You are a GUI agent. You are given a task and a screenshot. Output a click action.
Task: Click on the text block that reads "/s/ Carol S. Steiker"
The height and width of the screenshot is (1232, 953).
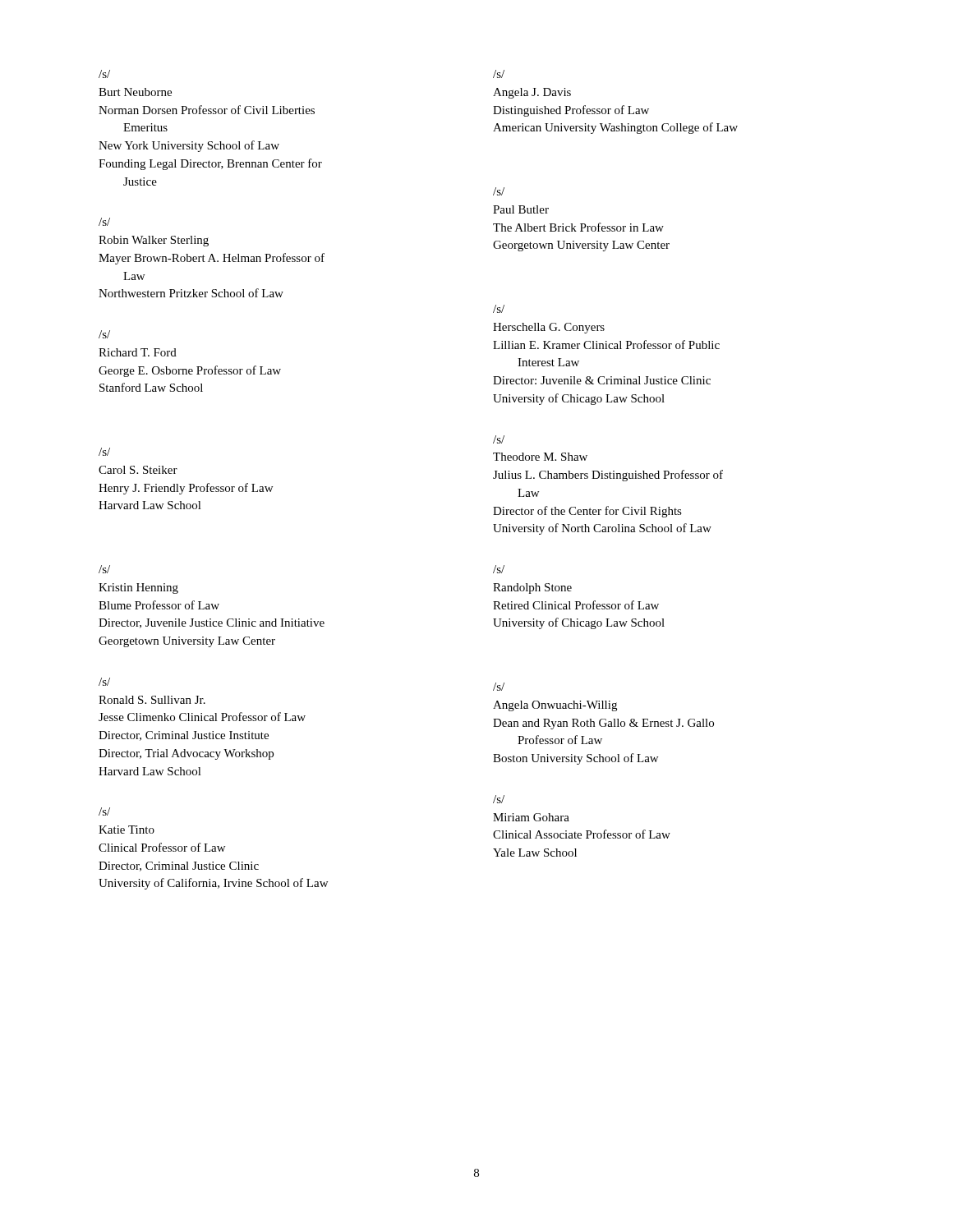coord(279,479)
